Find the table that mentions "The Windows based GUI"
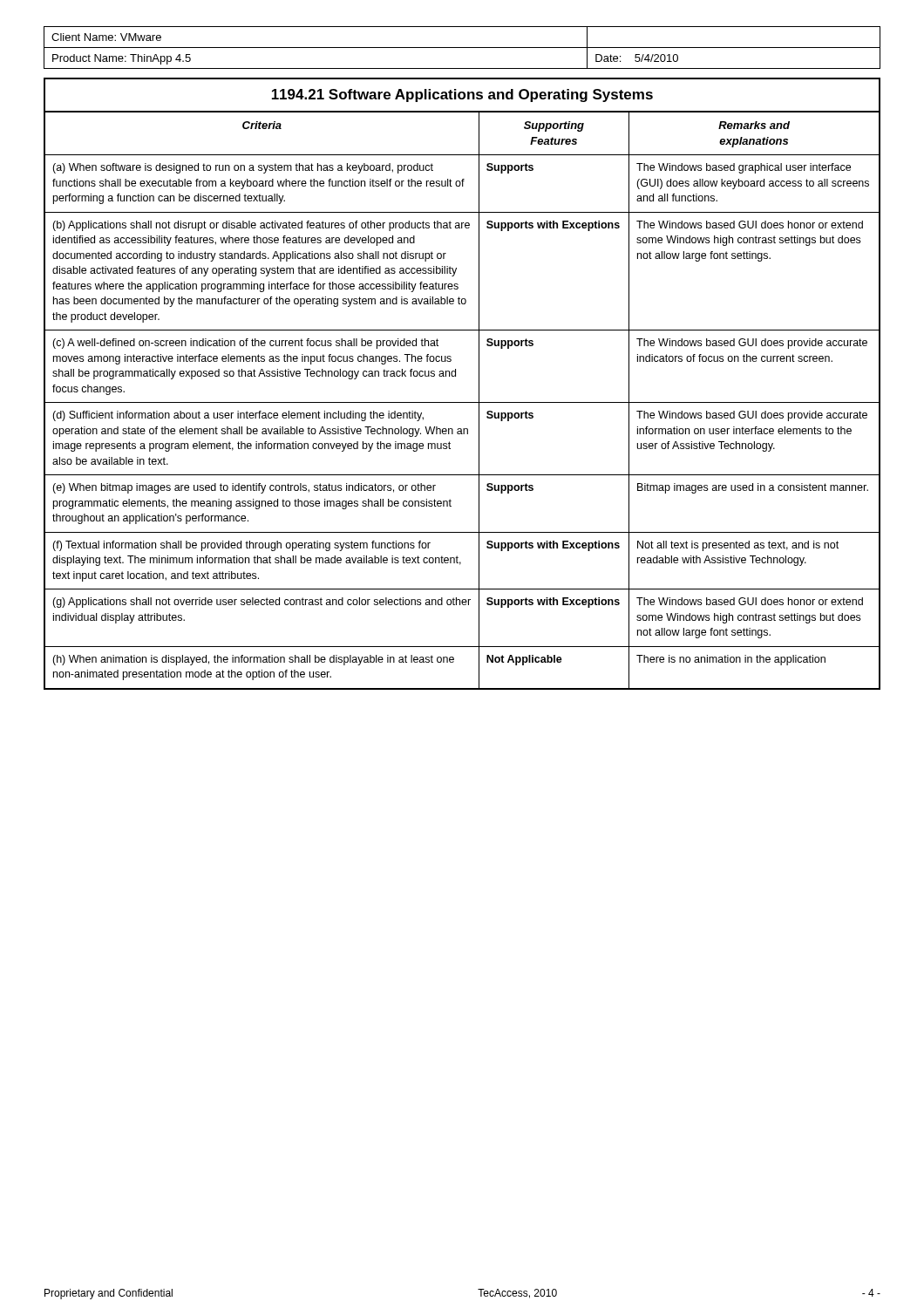The image size is (924, 1308). click(462, 400)
